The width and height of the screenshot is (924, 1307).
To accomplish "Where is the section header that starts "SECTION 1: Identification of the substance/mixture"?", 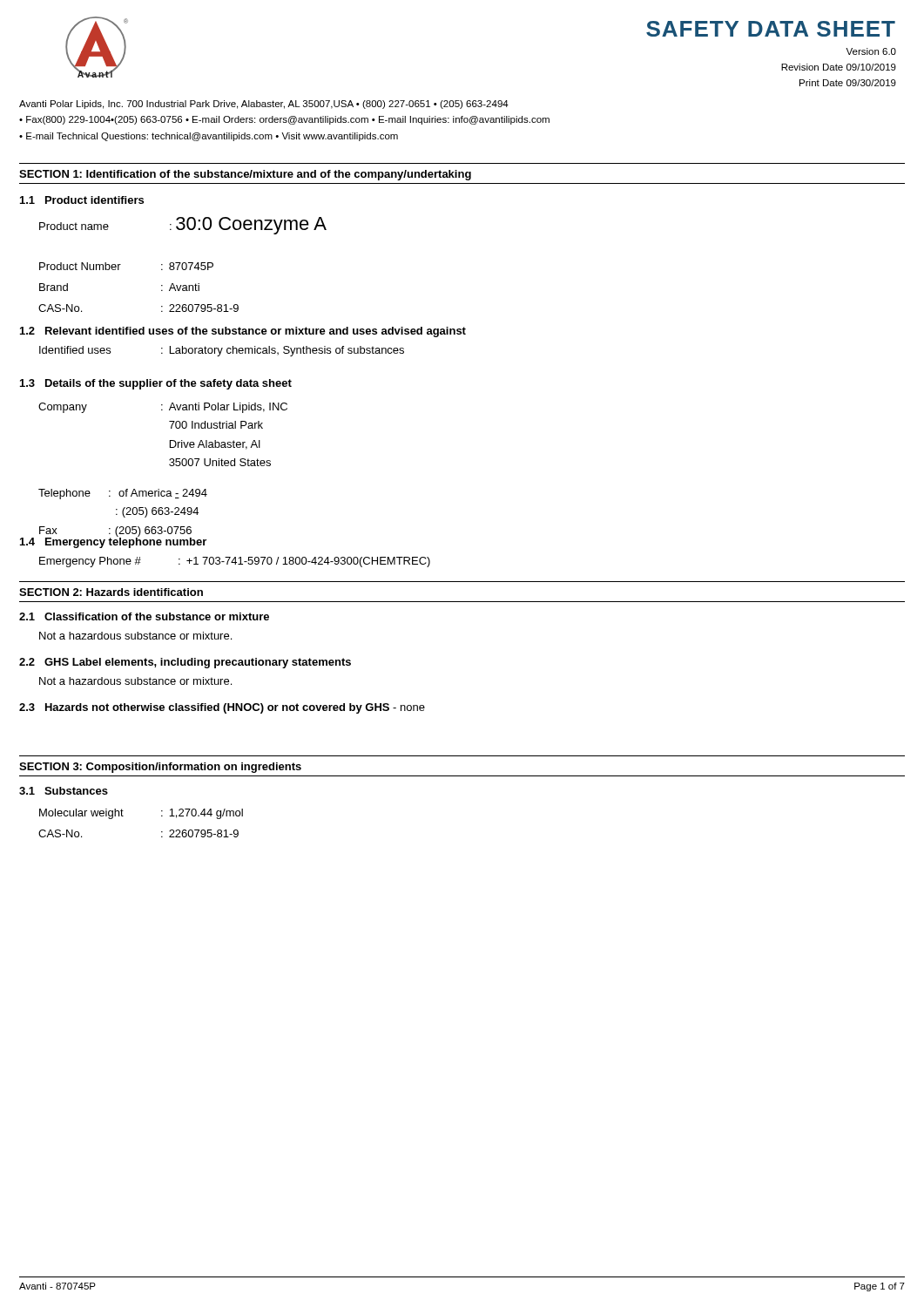I will (245, 174).
